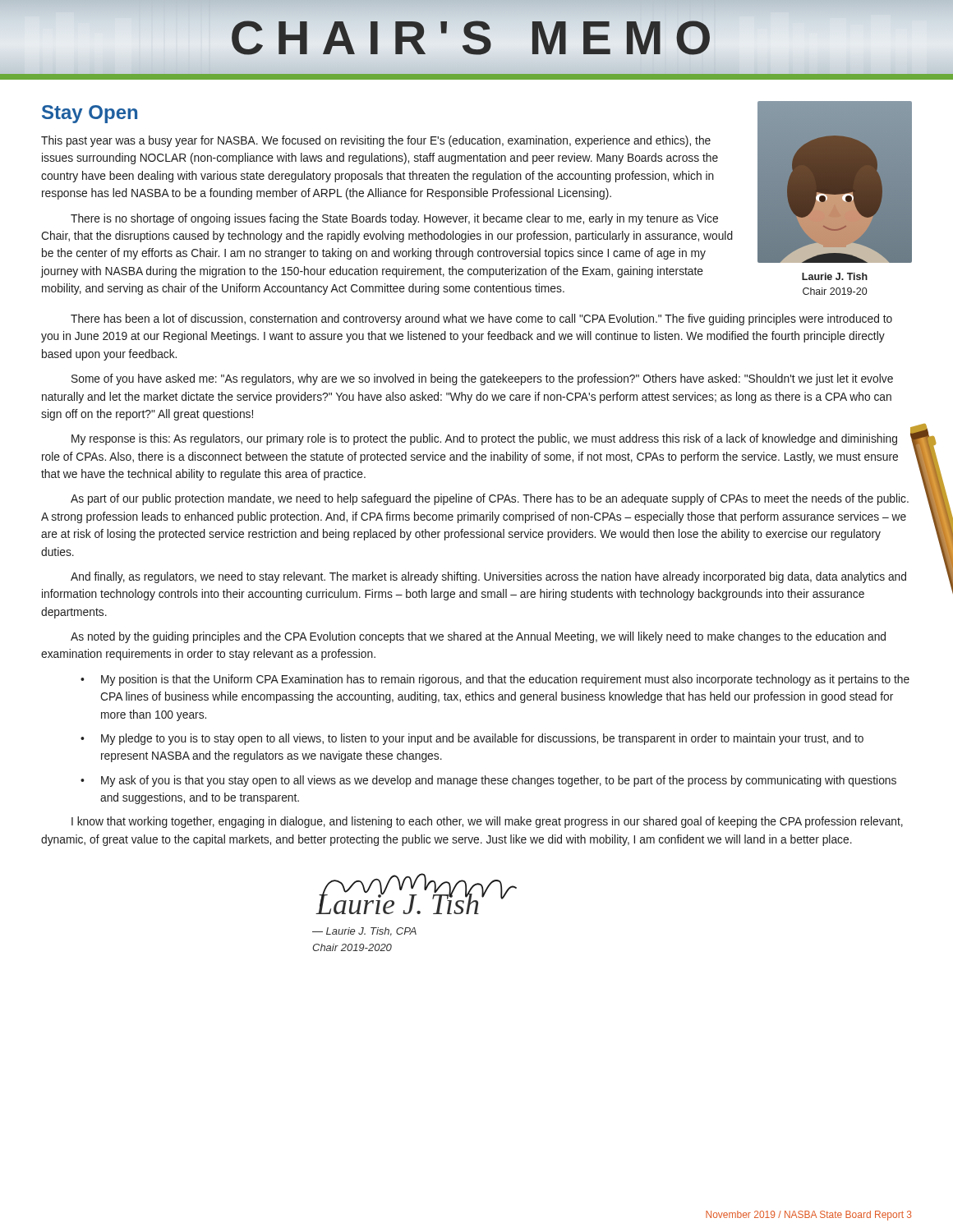Locate the element starting "— Laurie J. Tish, CPA Chair 2019-2020"
The width and height of the screenshot is (953, 1232).
pyautogui.click(x=365, y=939)
